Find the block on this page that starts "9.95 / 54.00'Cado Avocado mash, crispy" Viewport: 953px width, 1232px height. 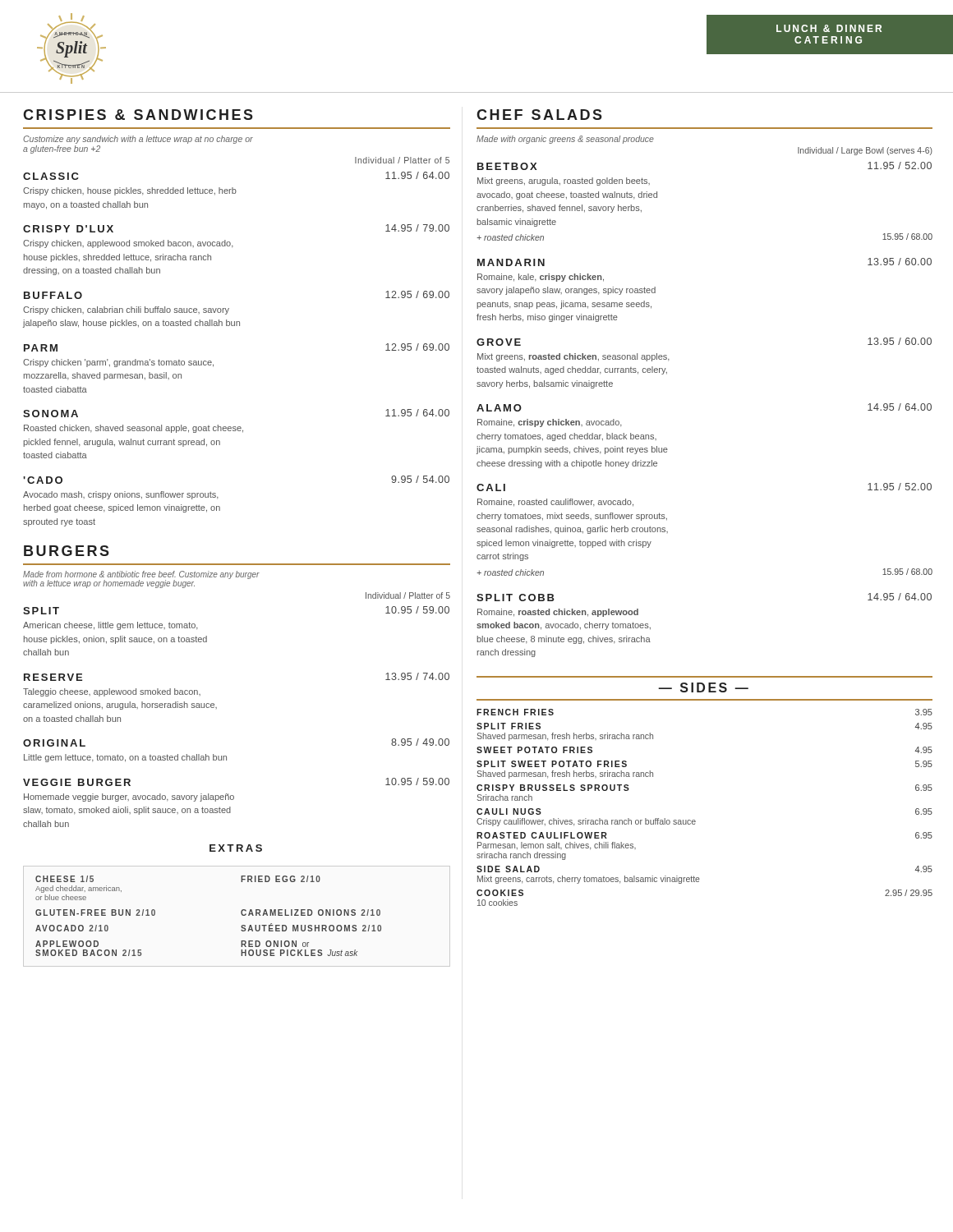(x=39, y=479)
